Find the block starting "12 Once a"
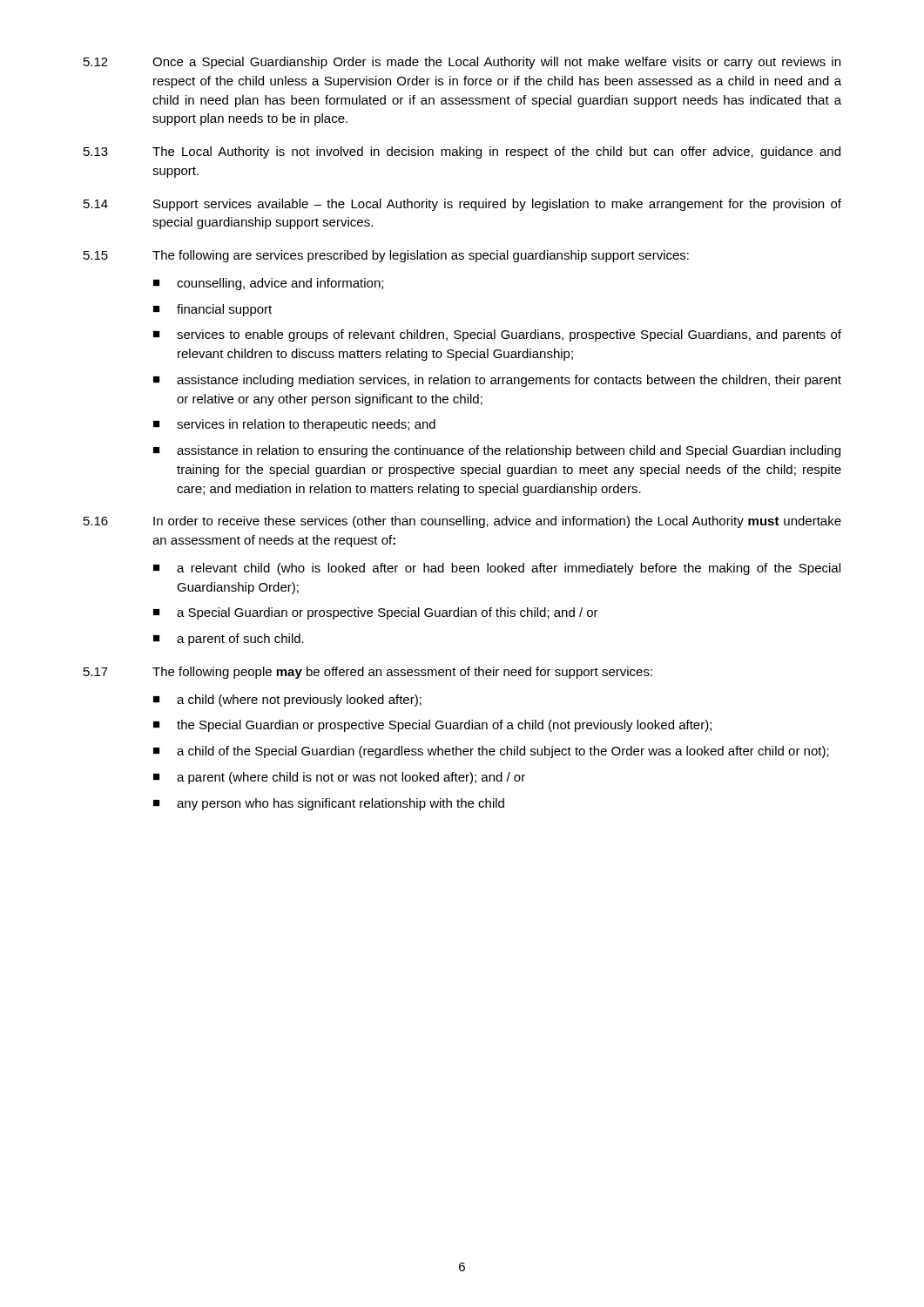The image size is (924, 1307). [x=462, y=90]
